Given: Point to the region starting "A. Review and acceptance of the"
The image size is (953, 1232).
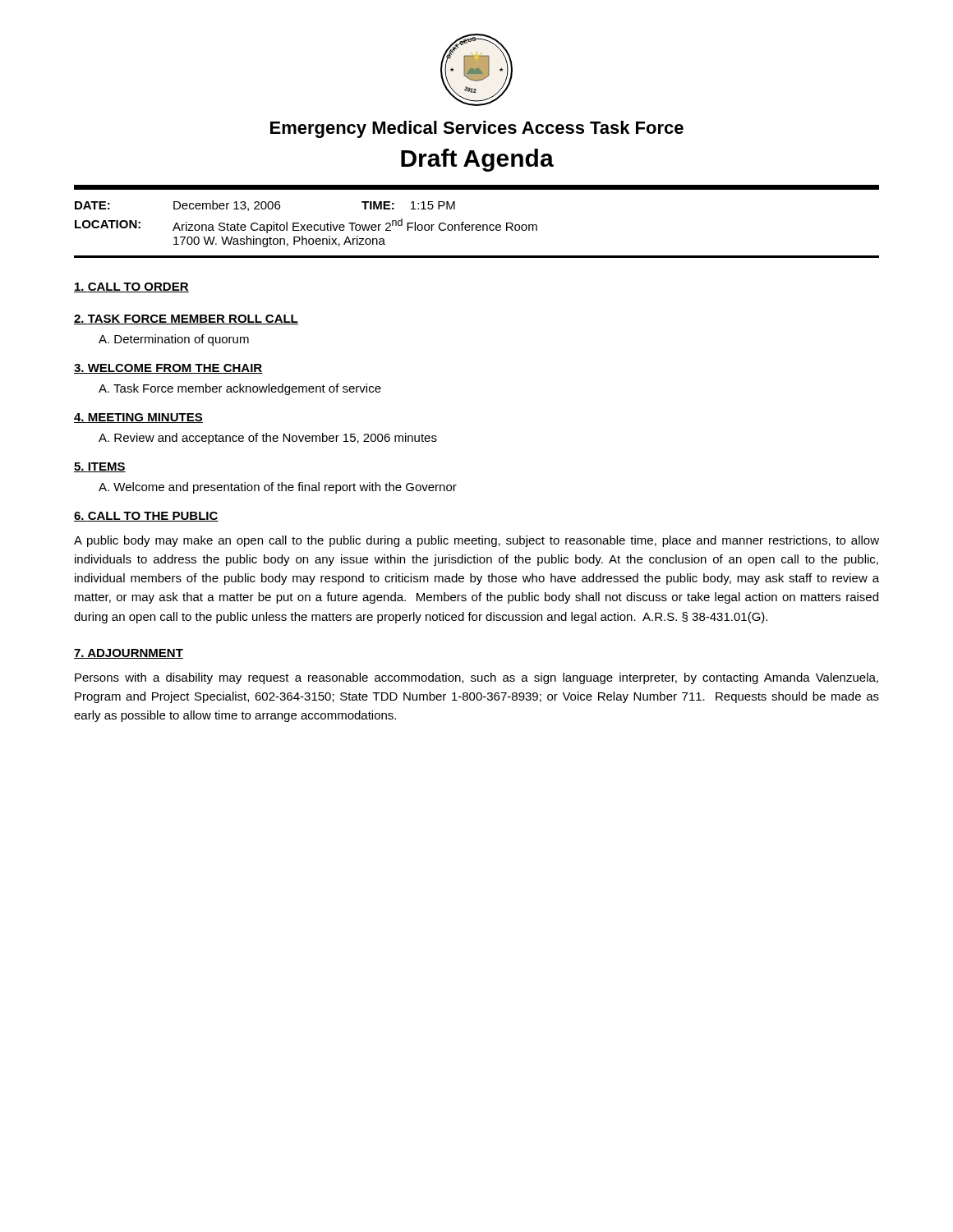Looking at the screenshot, I should pos(268,437).
